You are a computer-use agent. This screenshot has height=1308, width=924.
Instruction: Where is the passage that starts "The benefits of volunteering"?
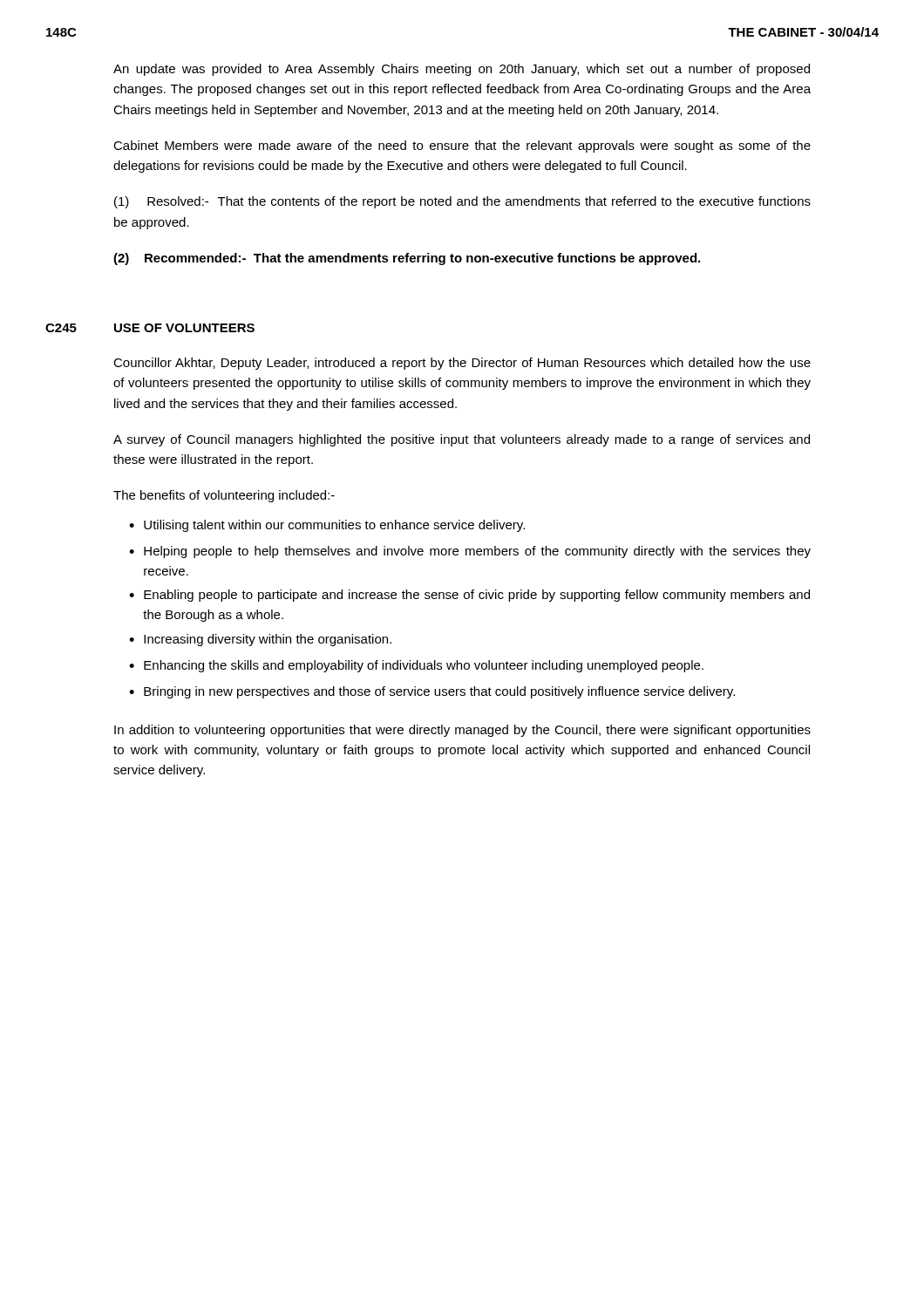[224, 495]
